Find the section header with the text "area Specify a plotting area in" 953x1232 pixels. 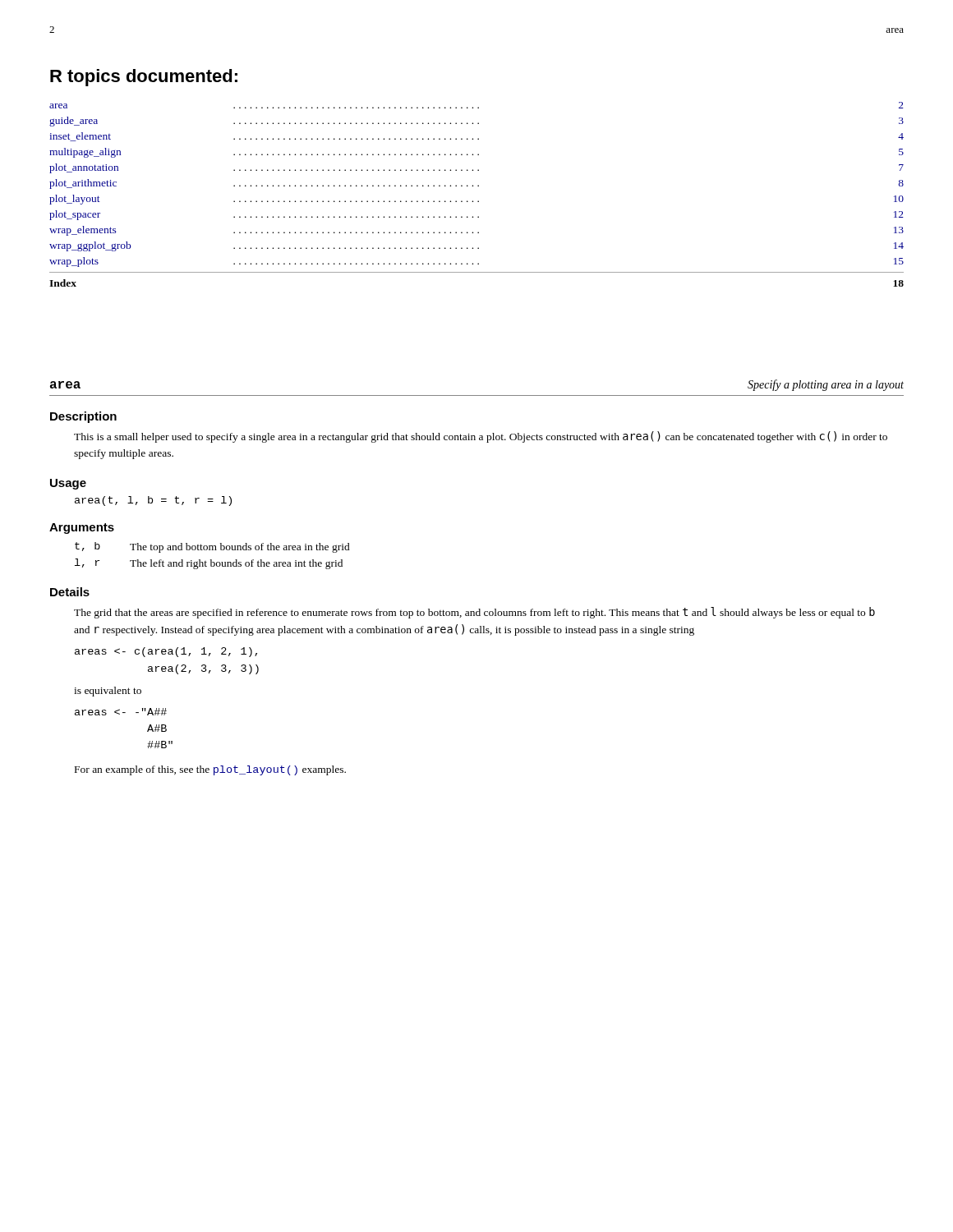(x=476, y=385)
